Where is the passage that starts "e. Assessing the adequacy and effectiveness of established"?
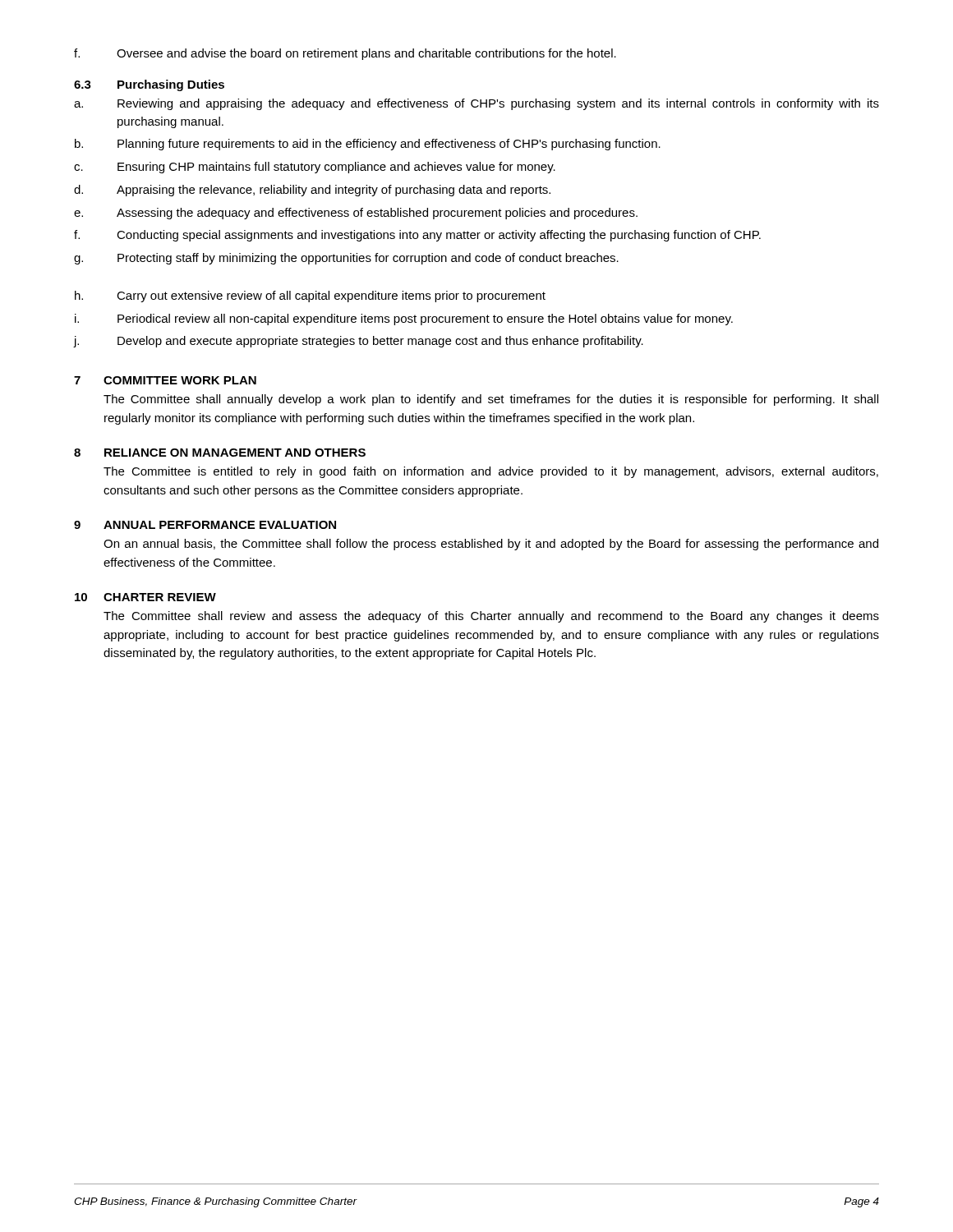The height and width of the screenshot is (1232, 953). tap(476, 212)
